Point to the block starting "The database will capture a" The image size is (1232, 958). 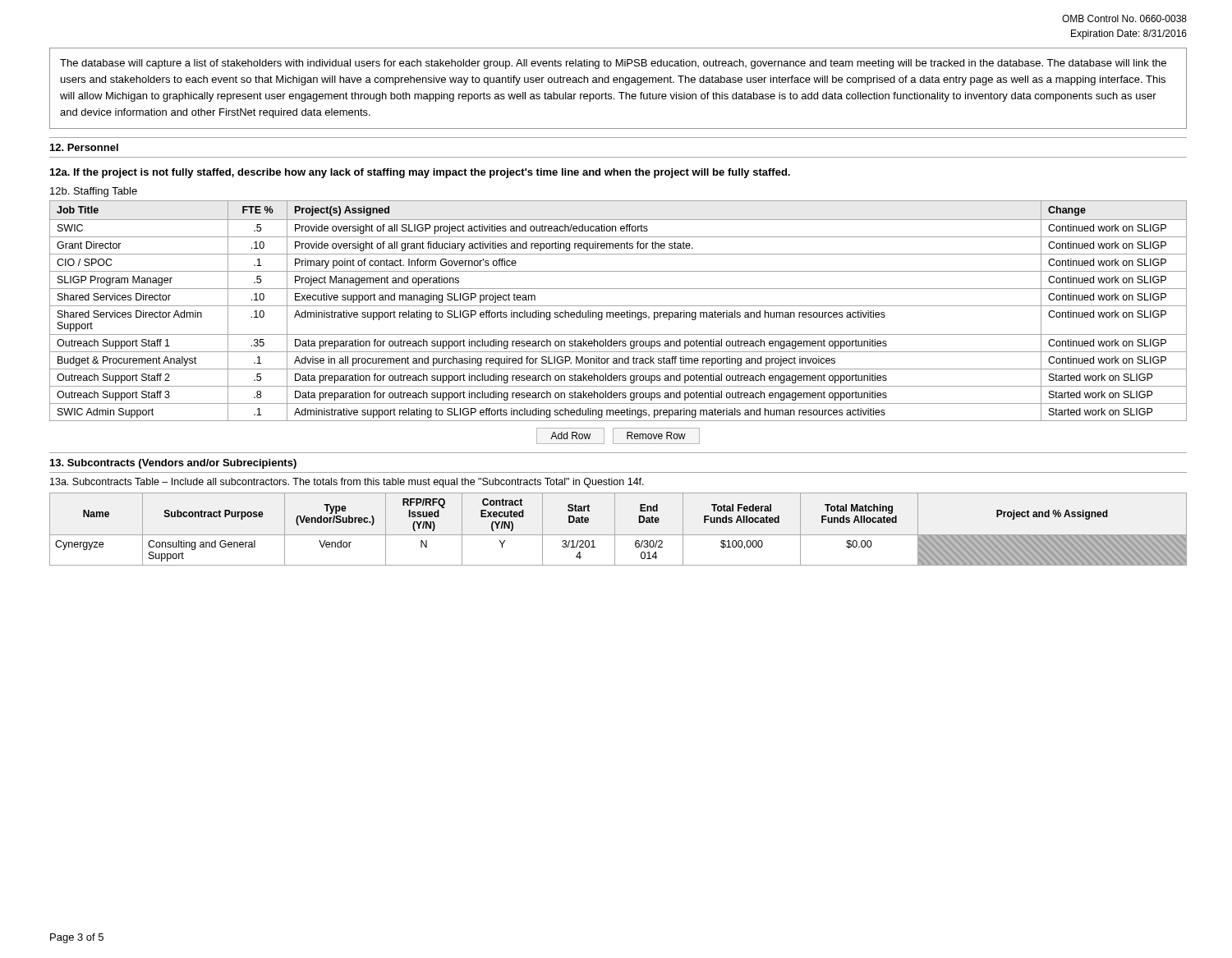(613, 88)
